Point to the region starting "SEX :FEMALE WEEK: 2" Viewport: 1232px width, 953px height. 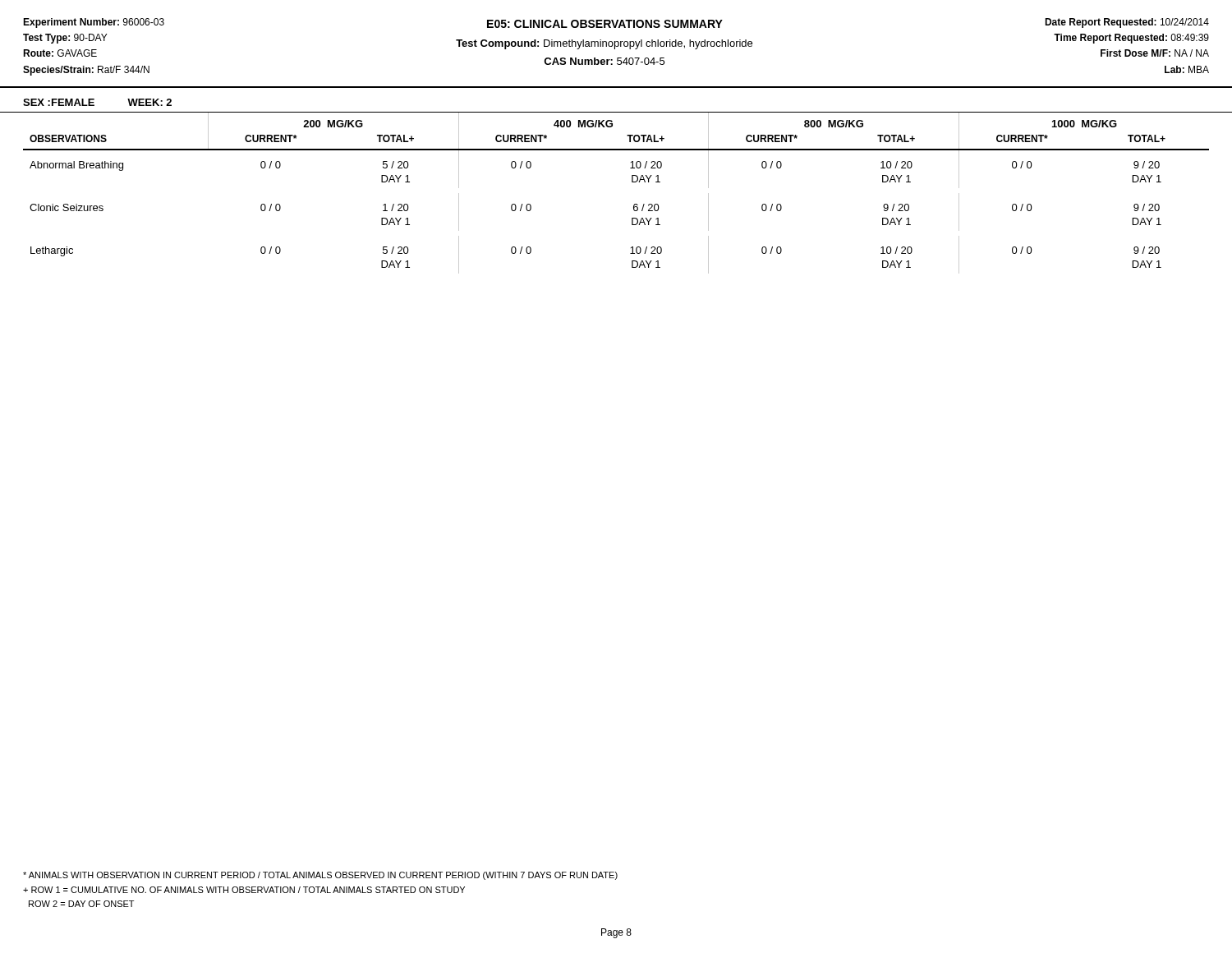pyautogui.click(x=98, y=102)
